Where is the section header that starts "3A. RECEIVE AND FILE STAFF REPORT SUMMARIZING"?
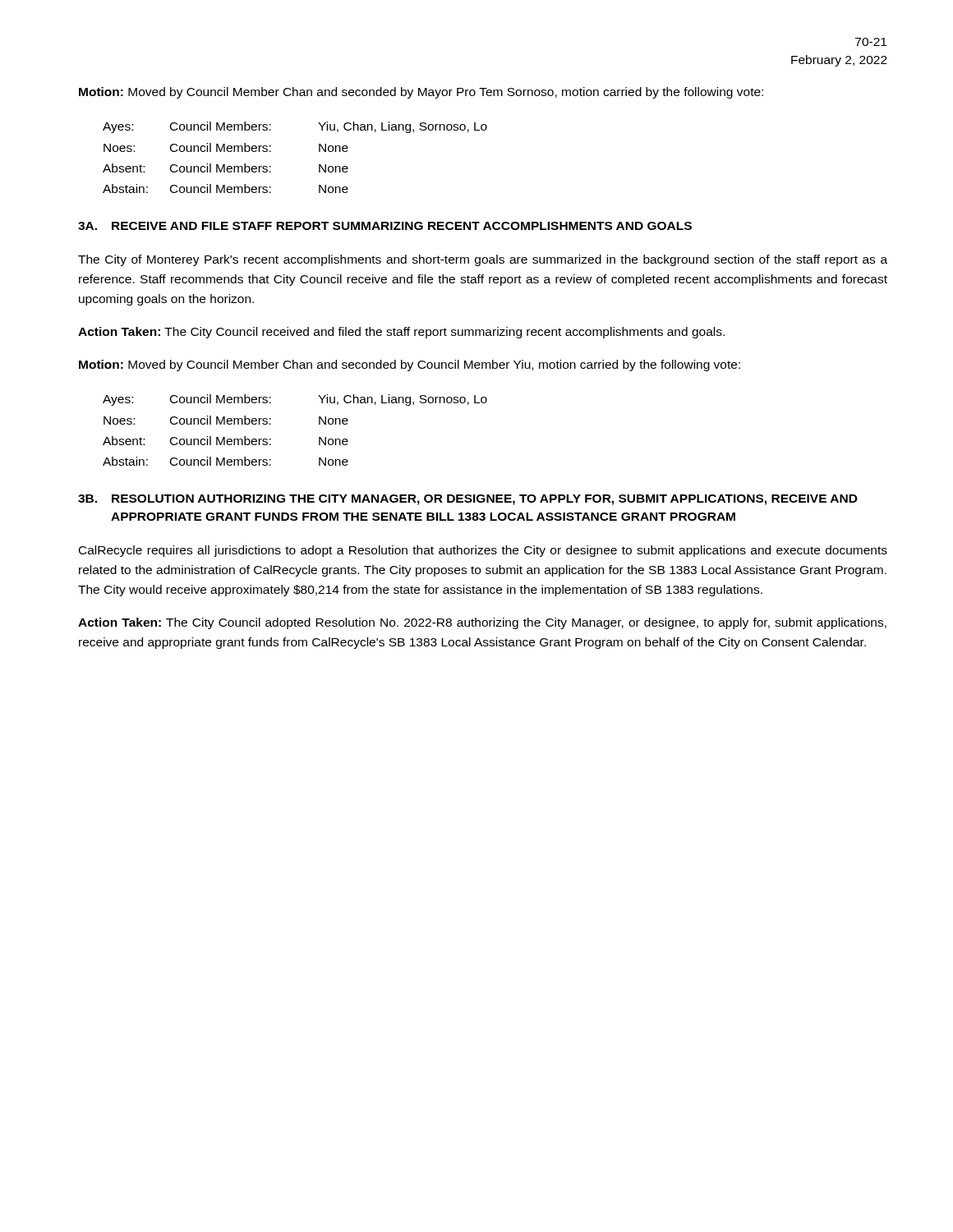The image size is (953, 1232). click(385, 226)
